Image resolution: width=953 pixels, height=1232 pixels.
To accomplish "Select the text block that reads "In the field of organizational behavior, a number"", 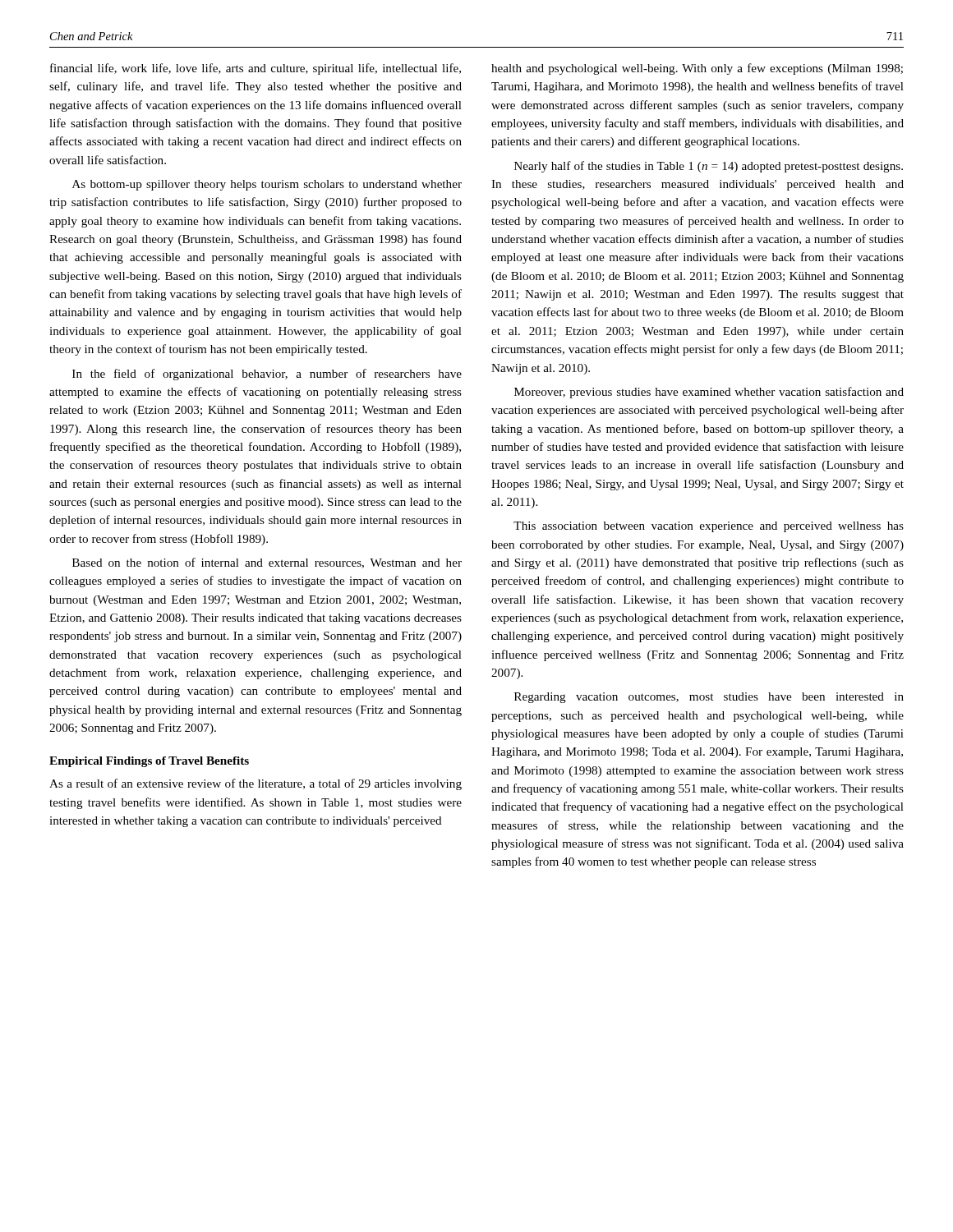I will point(255,456).
